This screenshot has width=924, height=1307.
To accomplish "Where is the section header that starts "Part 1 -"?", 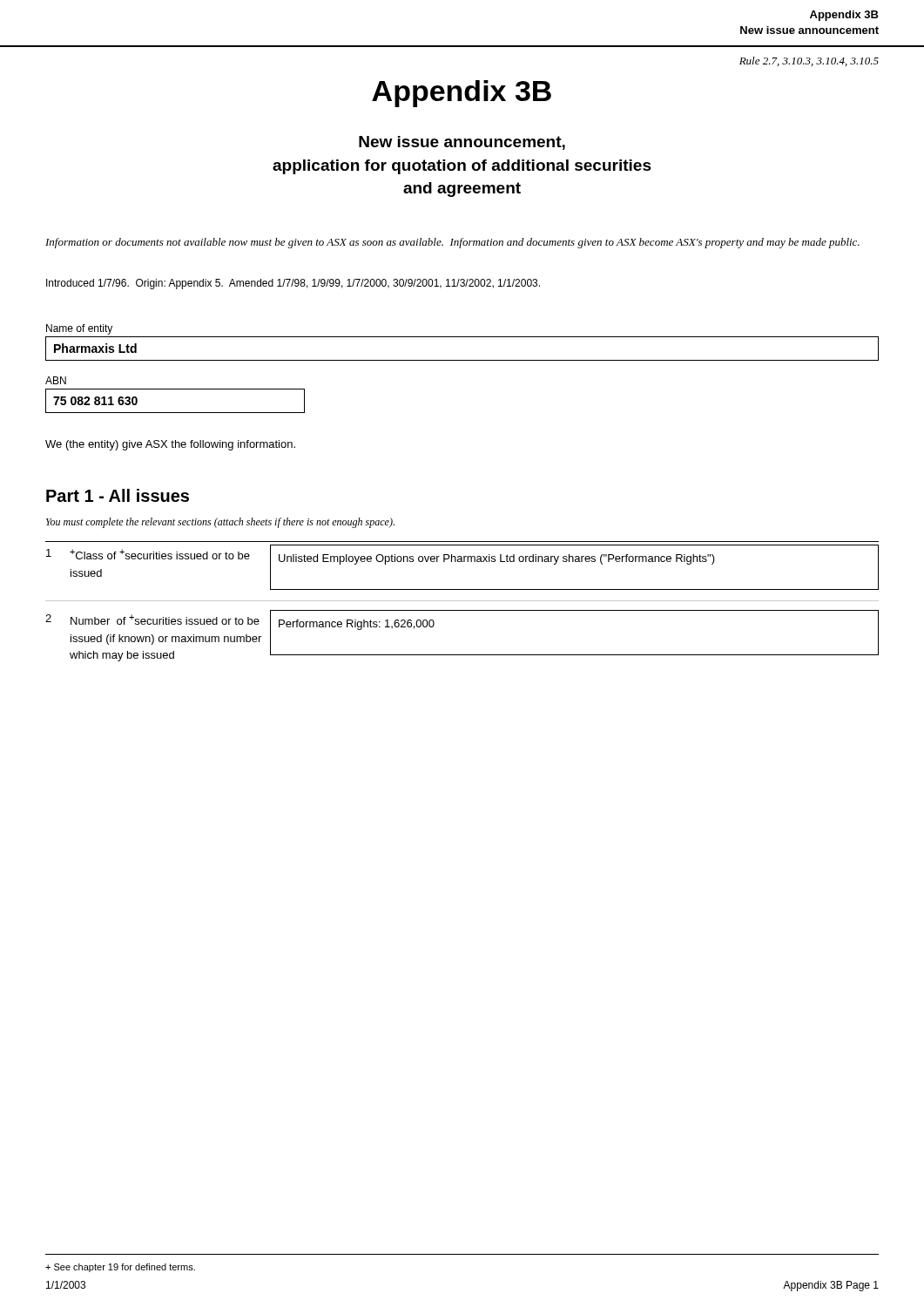I will tap(118, 496).
